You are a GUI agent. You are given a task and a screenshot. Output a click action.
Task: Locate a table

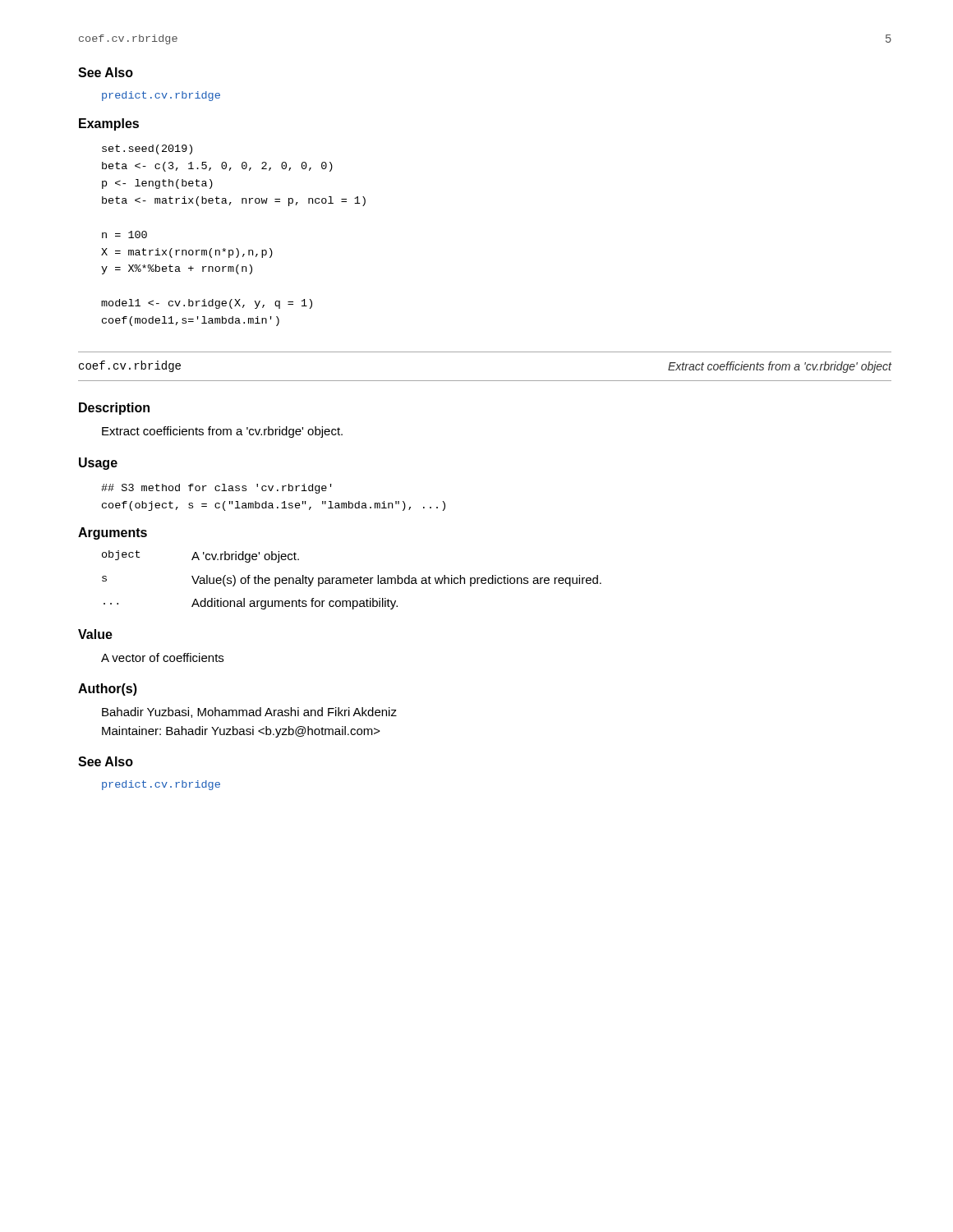pos(496,580)
